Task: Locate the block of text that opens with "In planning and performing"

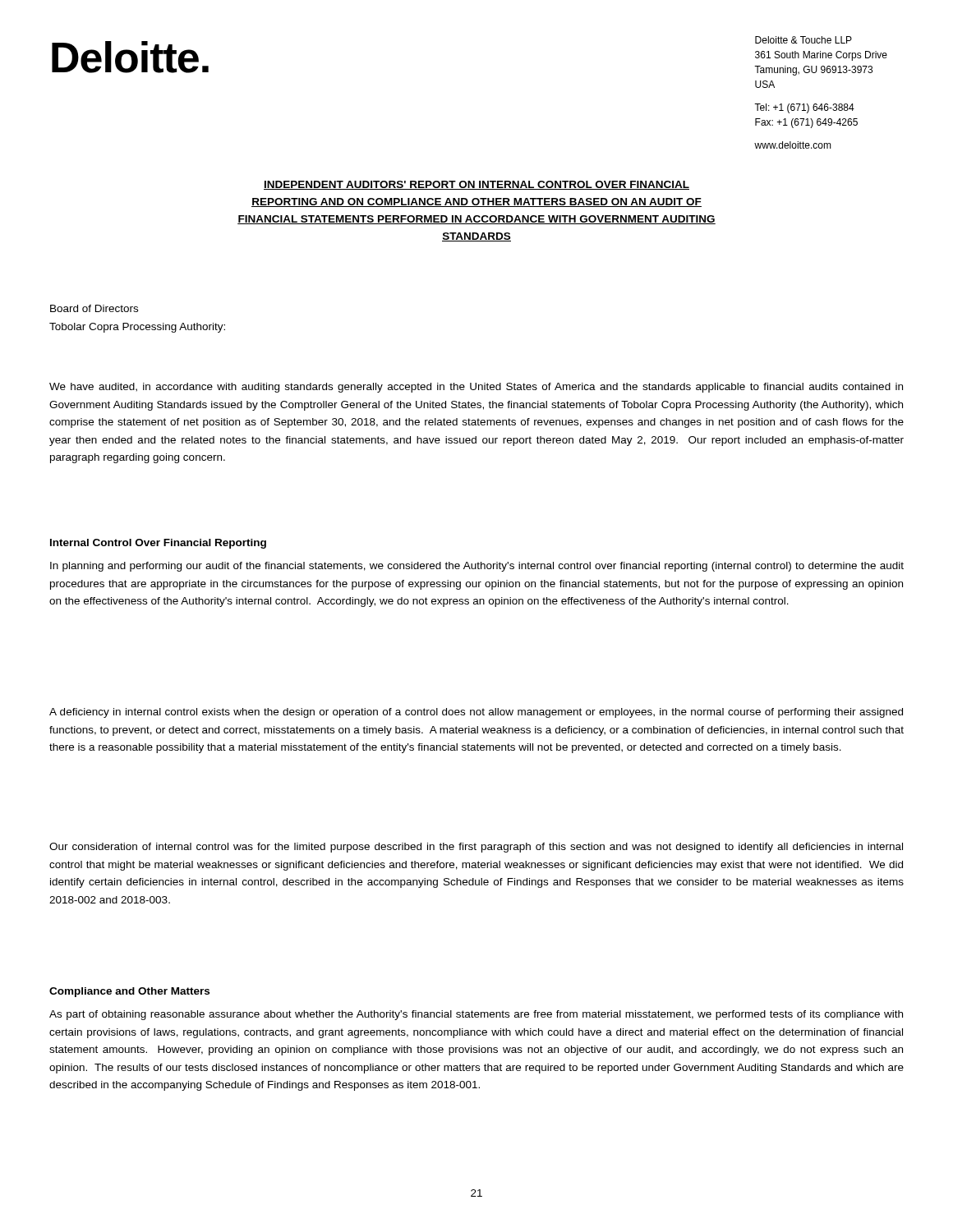Action: [x=476, y=583]
